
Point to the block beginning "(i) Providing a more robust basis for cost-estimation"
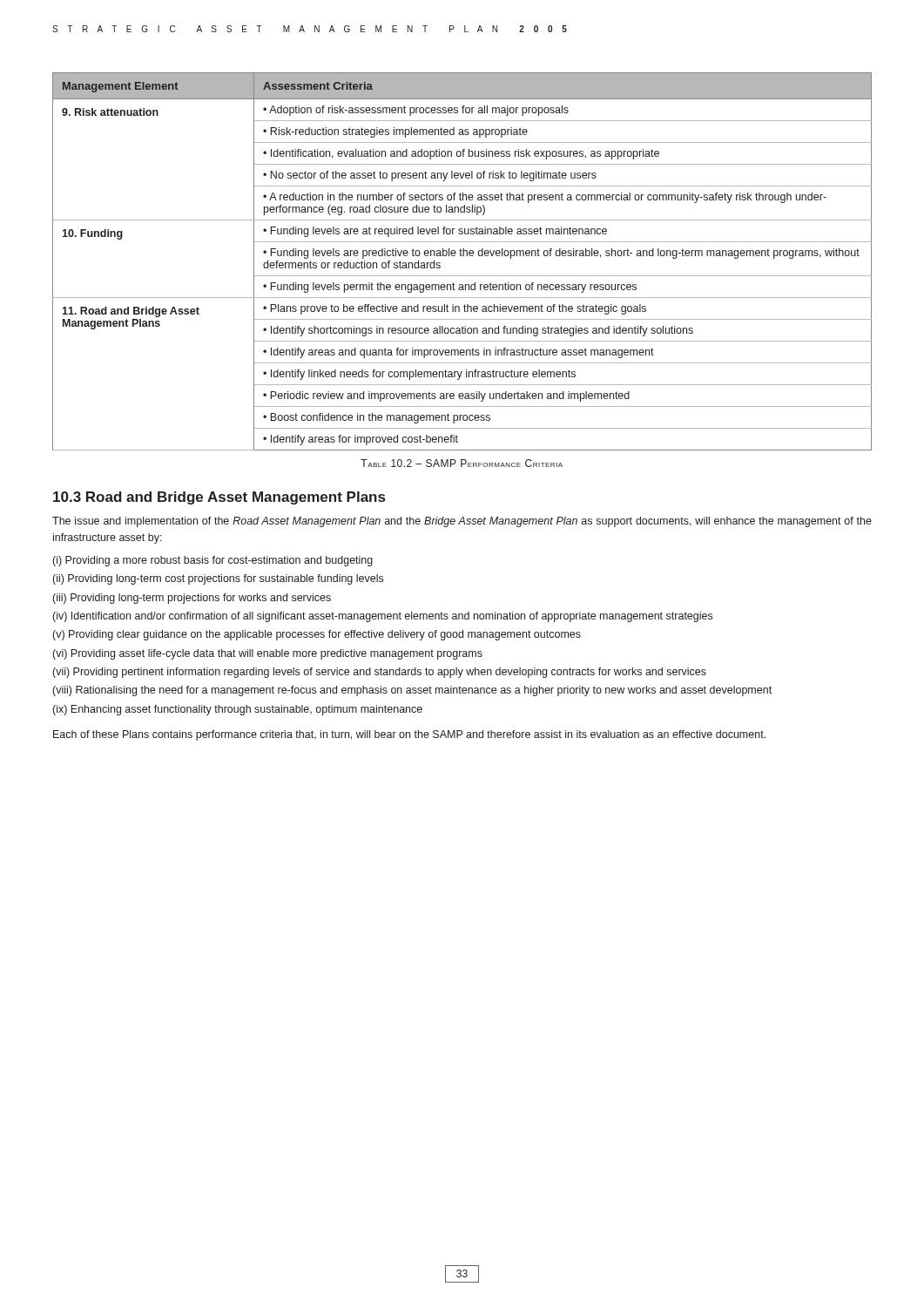(x=213, y=560)
